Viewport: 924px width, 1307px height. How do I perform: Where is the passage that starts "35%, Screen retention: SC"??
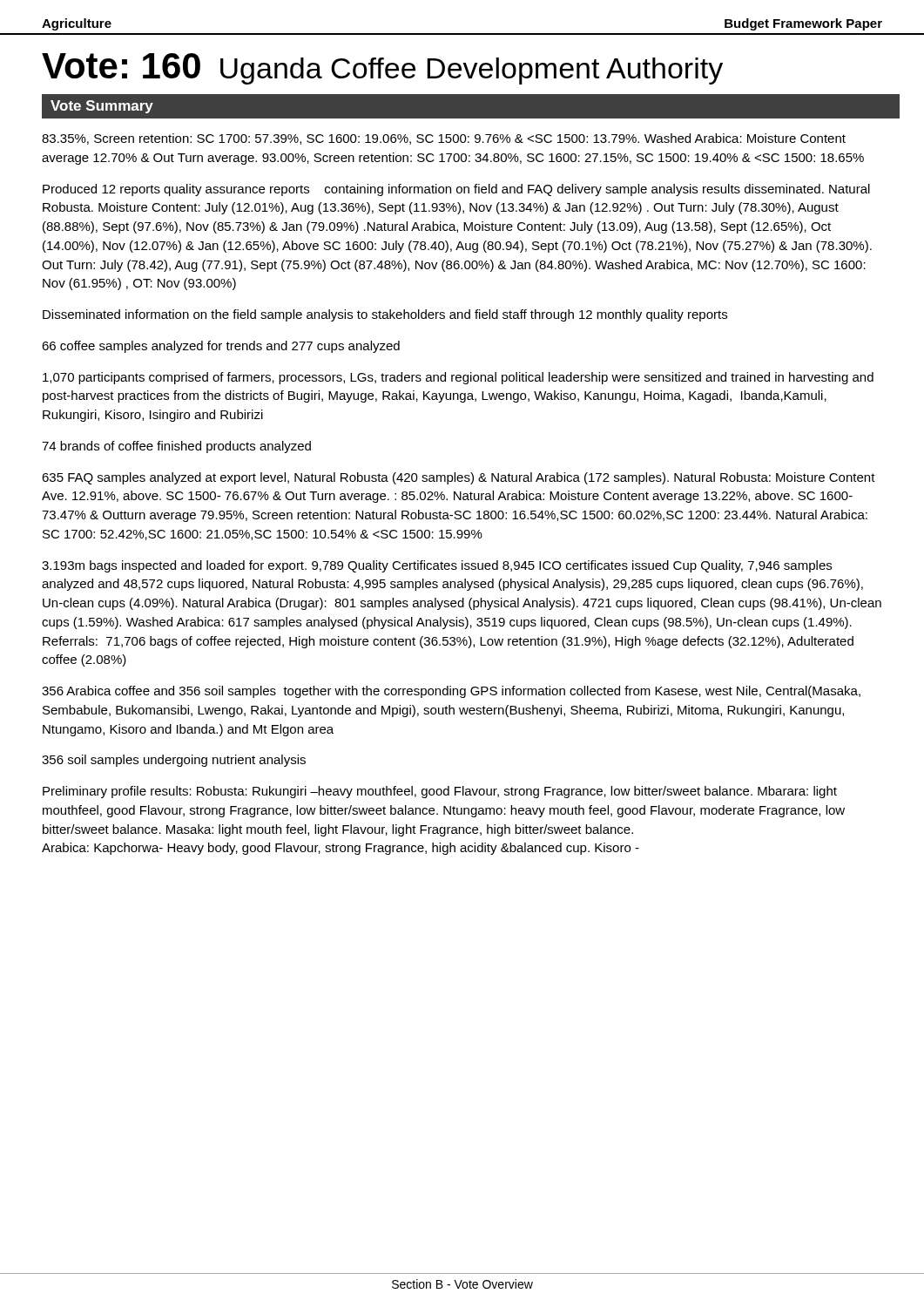point(453,148)
